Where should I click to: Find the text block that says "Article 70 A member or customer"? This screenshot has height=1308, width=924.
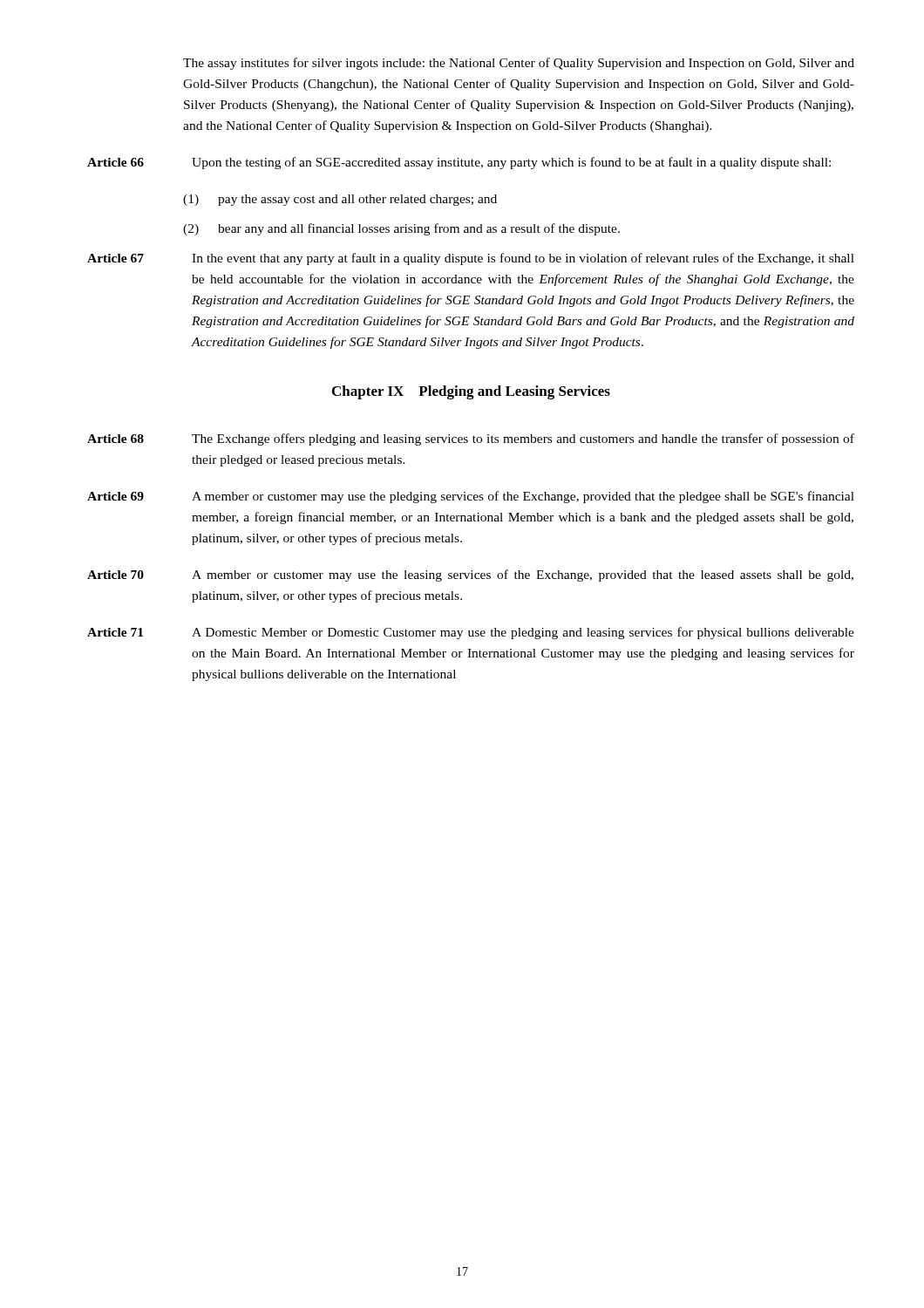pyautogui.click(x=471, y=585)
